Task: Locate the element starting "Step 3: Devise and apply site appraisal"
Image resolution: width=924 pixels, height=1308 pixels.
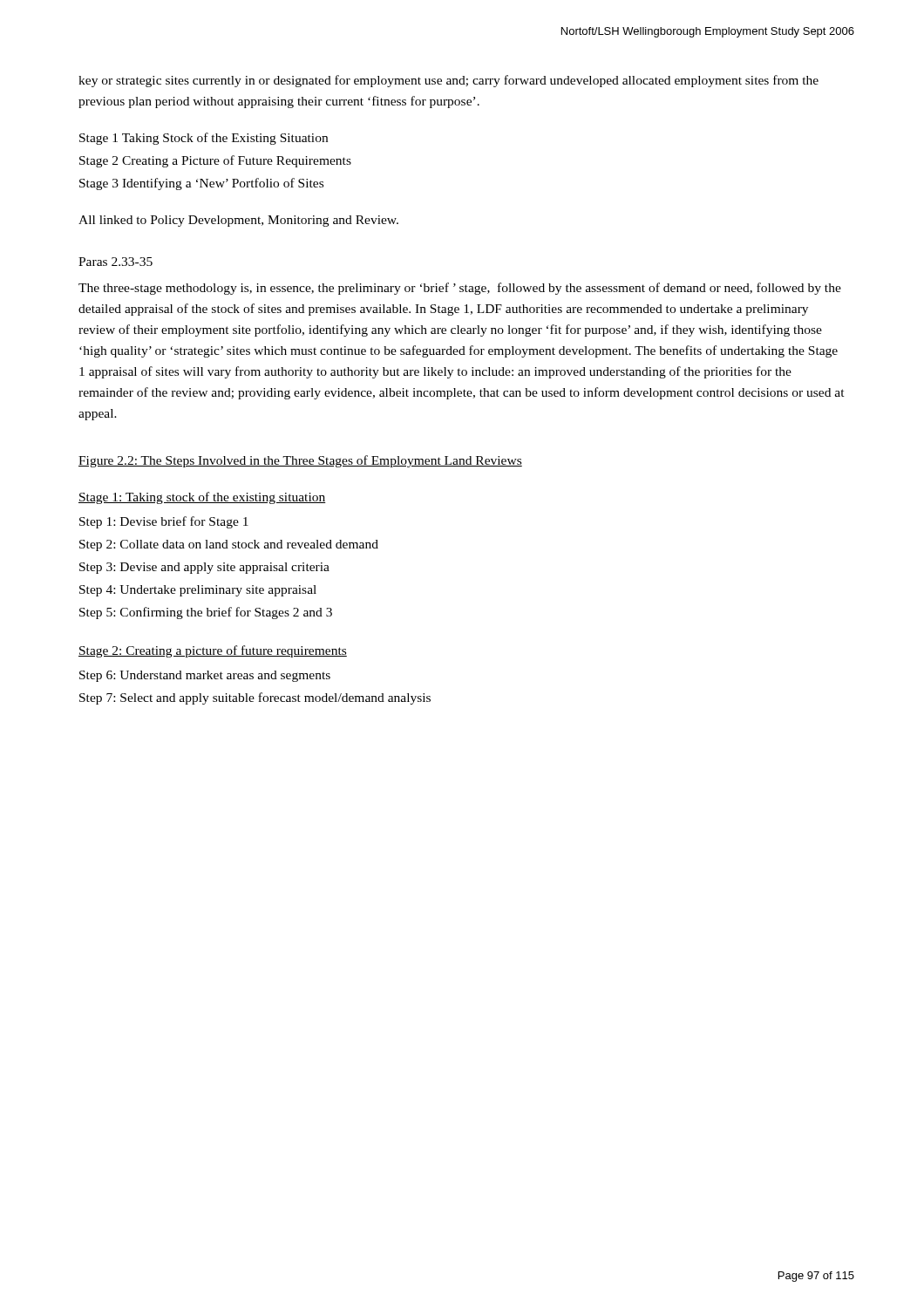Action: pyautogui.click(x=204, y=567)
